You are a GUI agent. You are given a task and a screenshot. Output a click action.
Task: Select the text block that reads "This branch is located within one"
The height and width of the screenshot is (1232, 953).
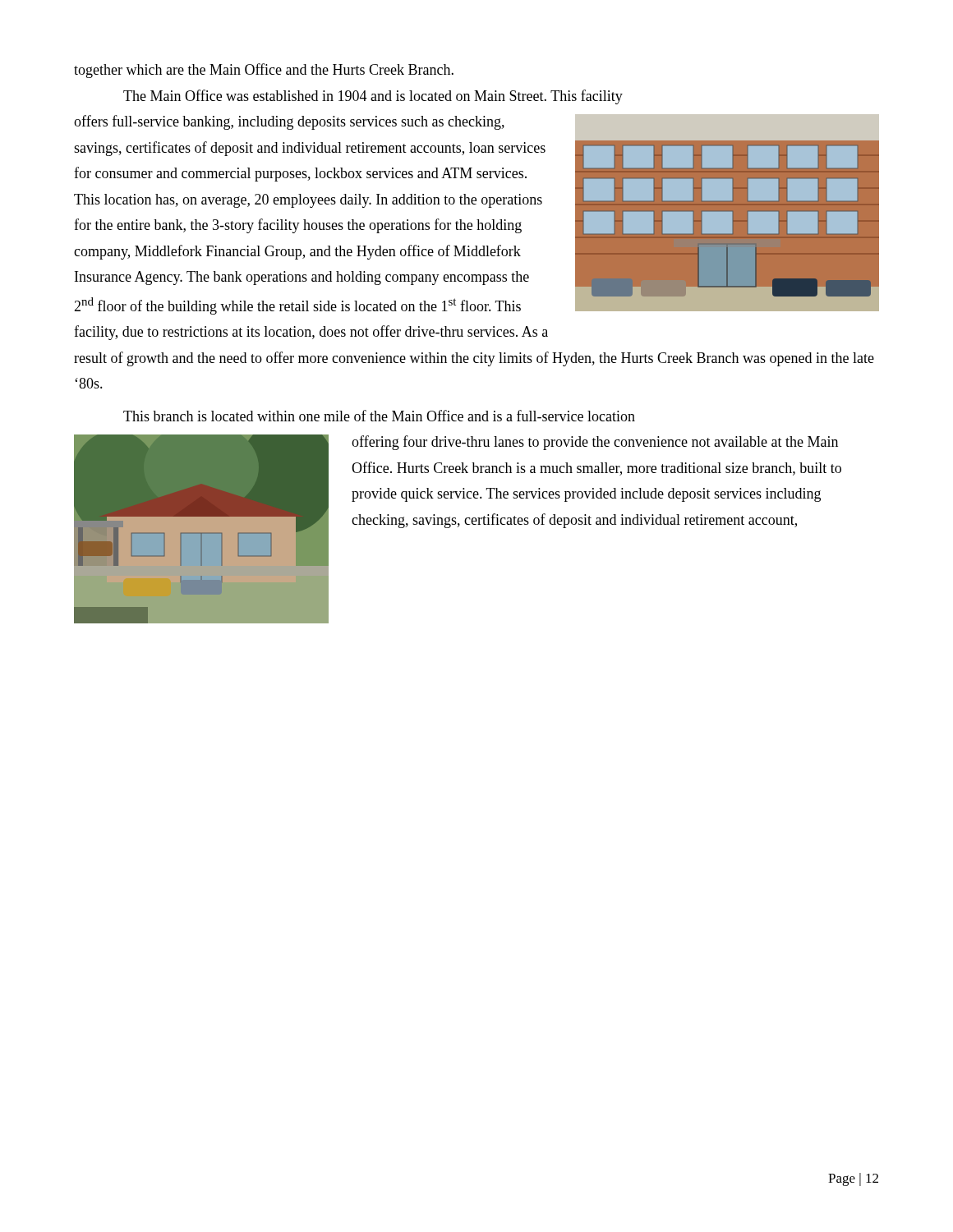click(x=476, y=518)
